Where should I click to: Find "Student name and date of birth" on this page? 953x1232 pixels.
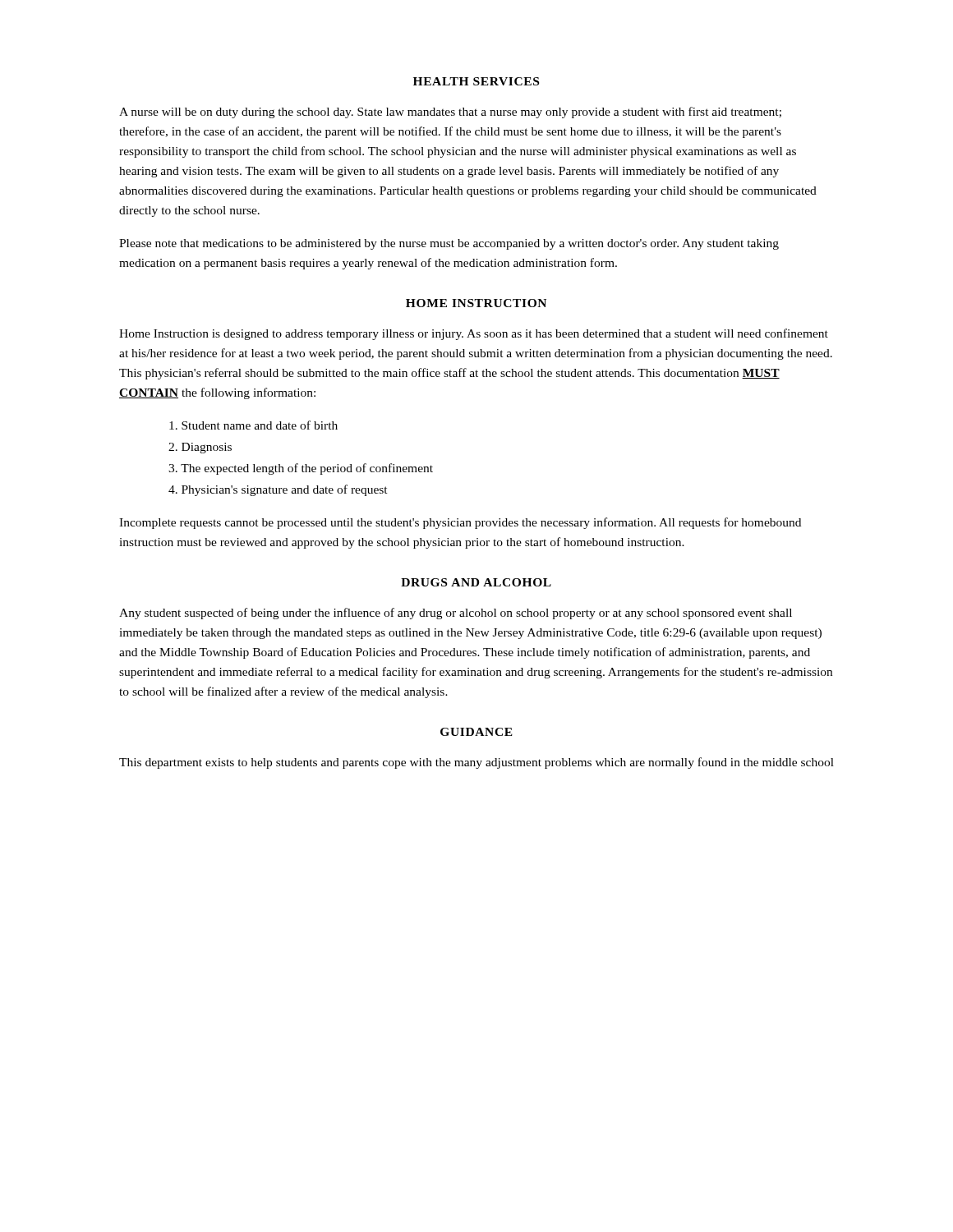click(253, 425)
